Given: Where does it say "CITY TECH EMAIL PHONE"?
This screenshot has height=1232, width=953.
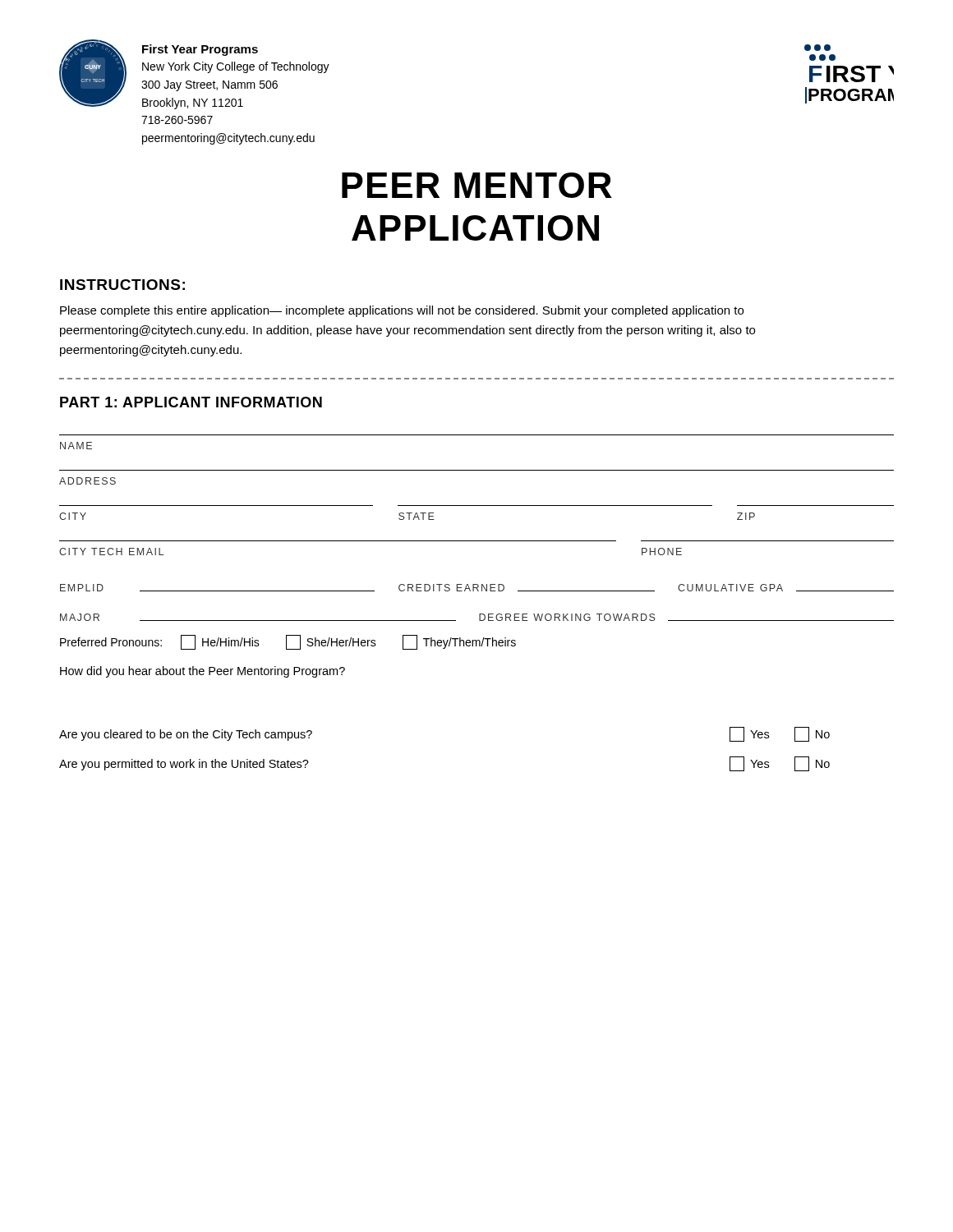Looking at the screenshot, I should coord(109,550).
